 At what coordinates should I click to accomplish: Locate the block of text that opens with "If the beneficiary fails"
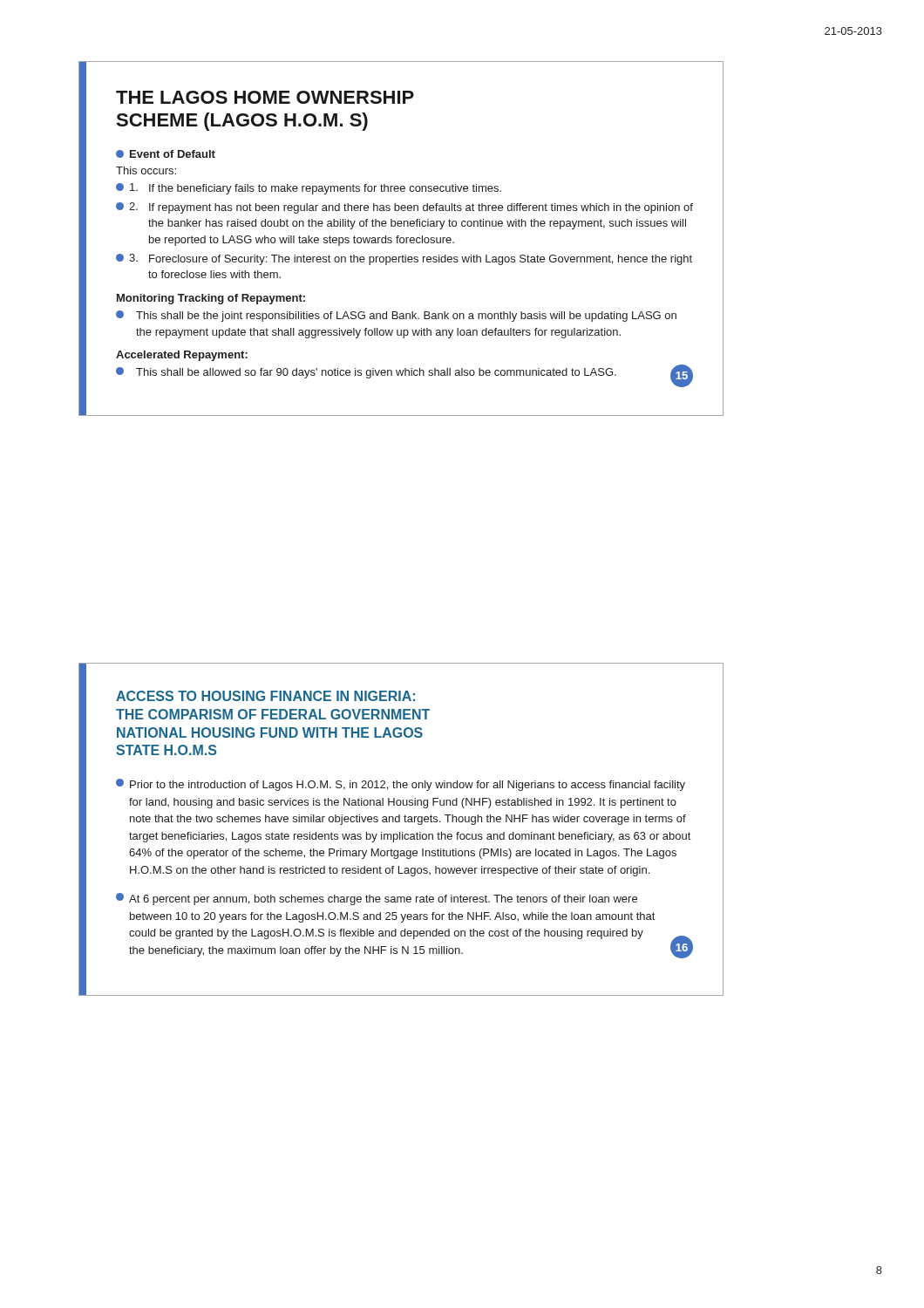309,188
